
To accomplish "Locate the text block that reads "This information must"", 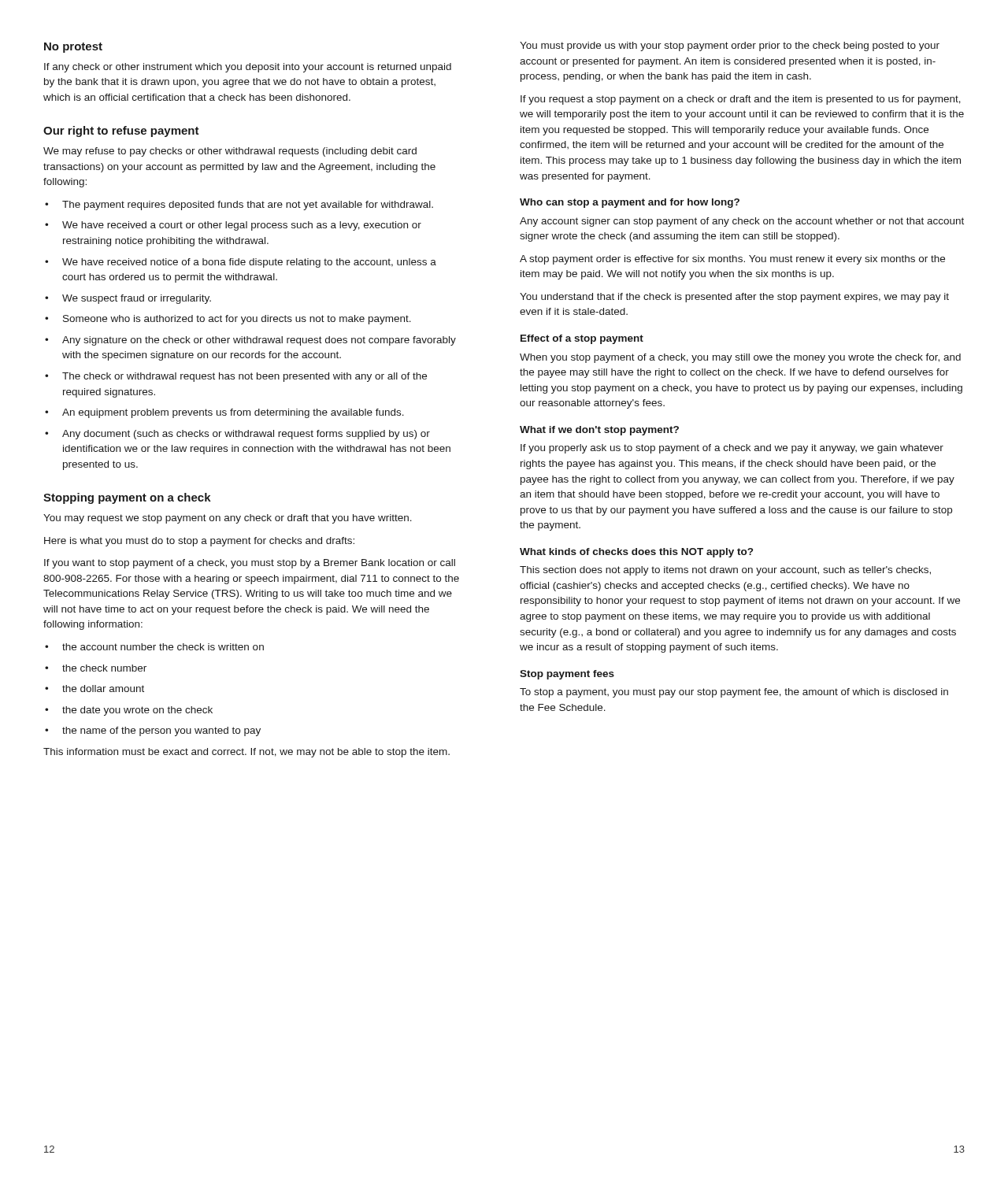I will tap(247, 751).
